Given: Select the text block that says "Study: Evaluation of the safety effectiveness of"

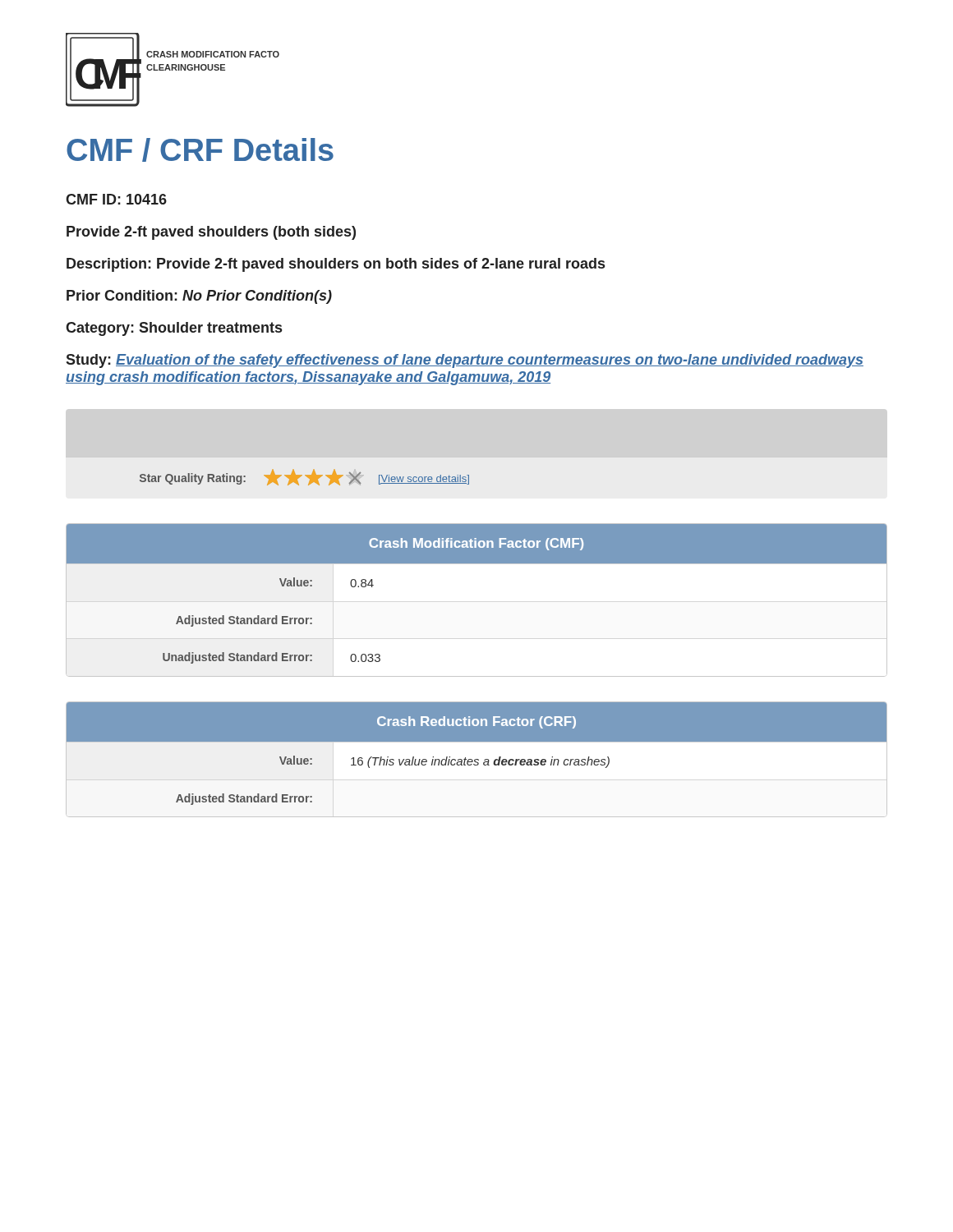Looking at the screenshot, I should coord(465,368).
